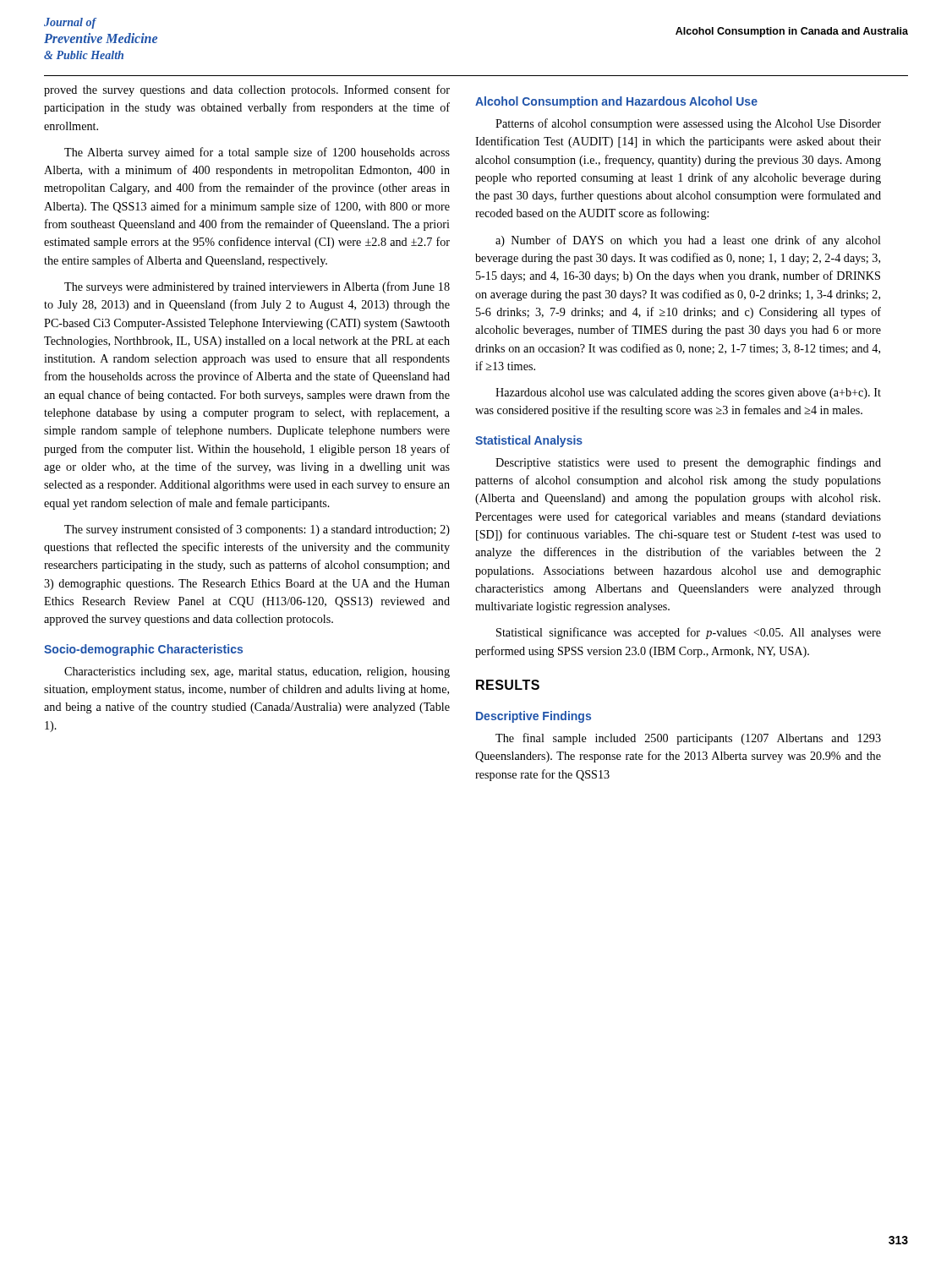Viewport: 952px width, 1268px height.
Task: Find the text block that says "The Alberta survey aimed"
Action: click(x=247, y=207)
